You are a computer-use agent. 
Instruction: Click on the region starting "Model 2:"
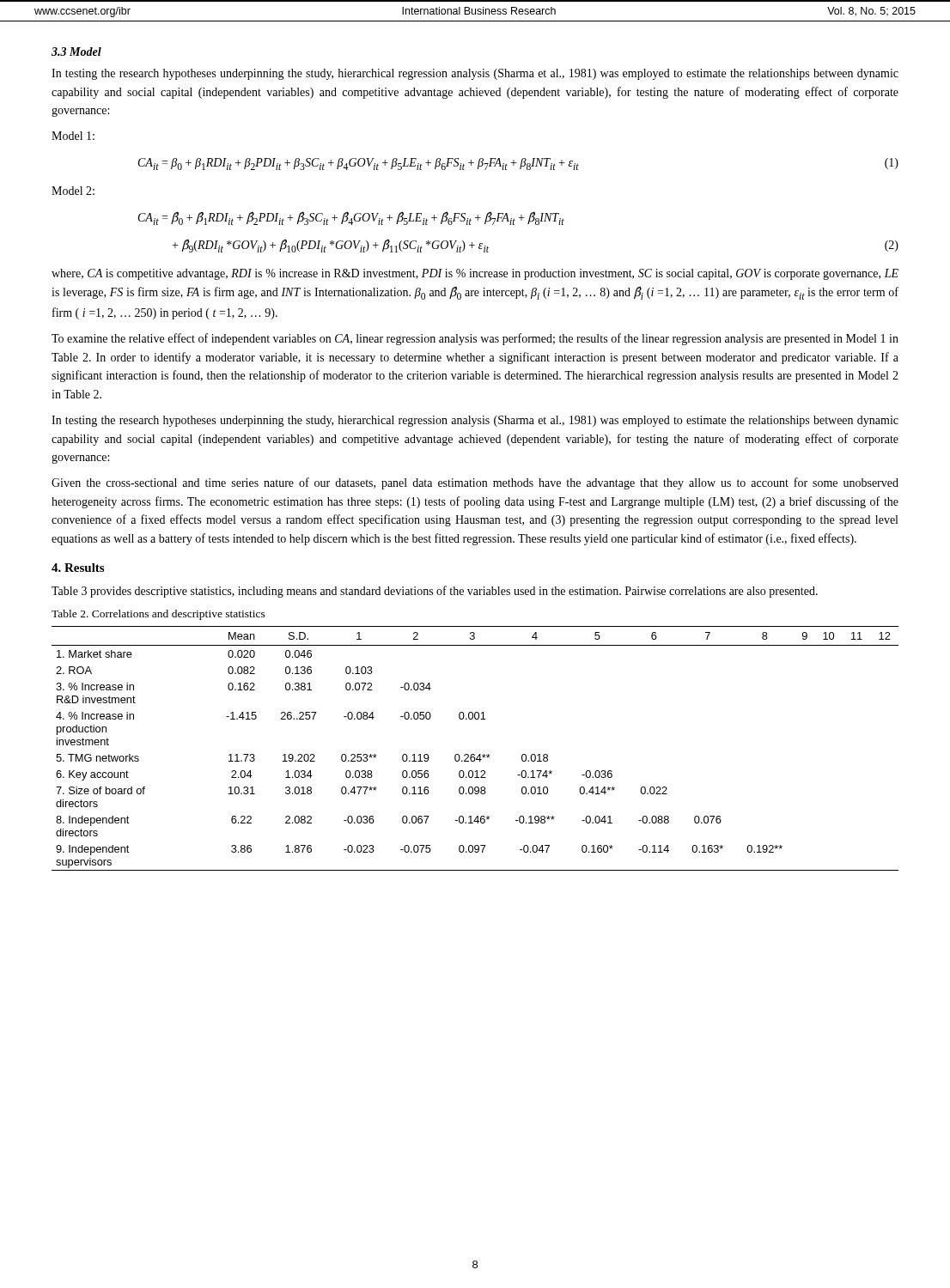73,191
